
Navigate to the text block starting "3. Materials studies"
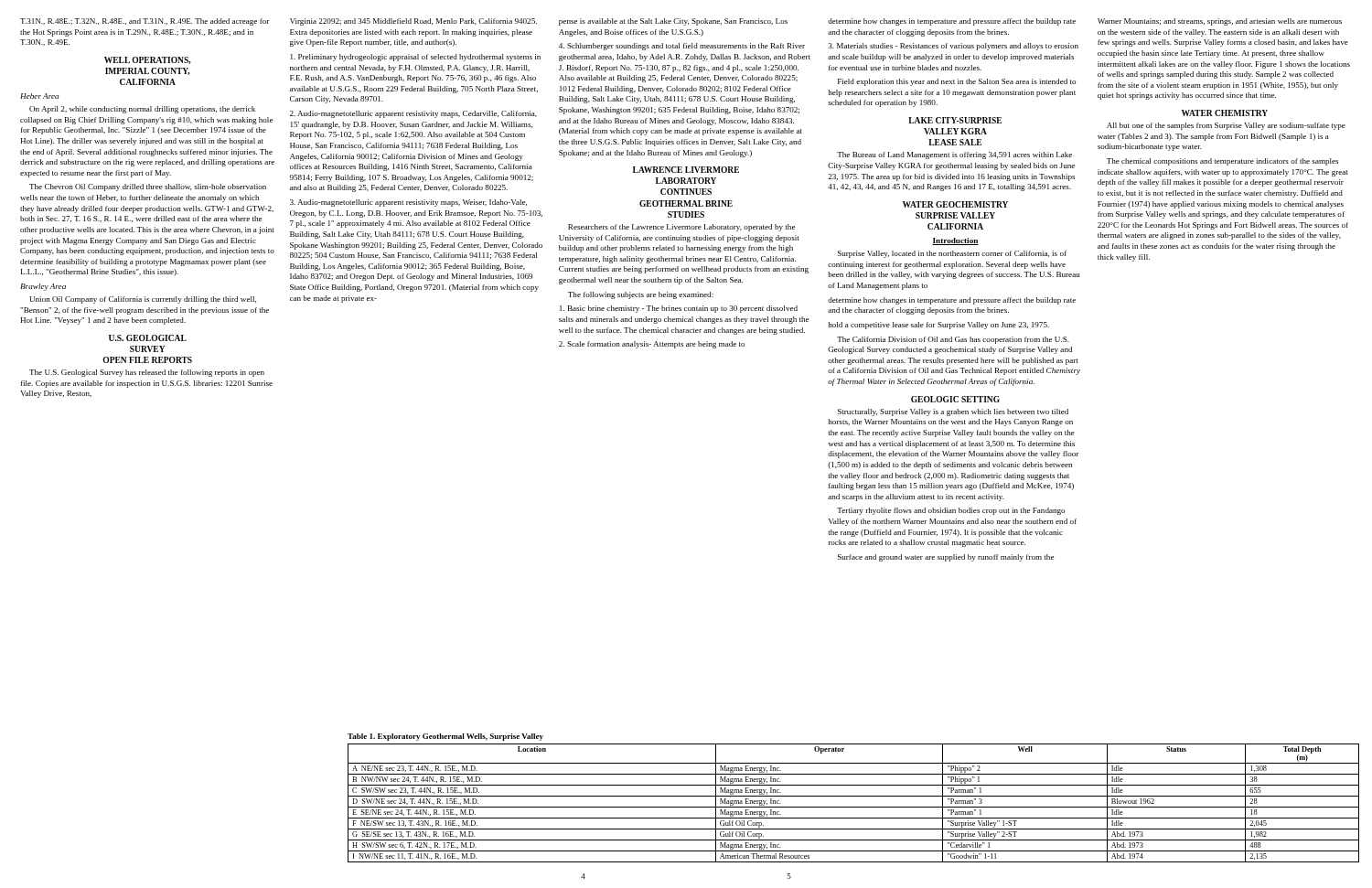pyautogui.click(x=955, y=57)
